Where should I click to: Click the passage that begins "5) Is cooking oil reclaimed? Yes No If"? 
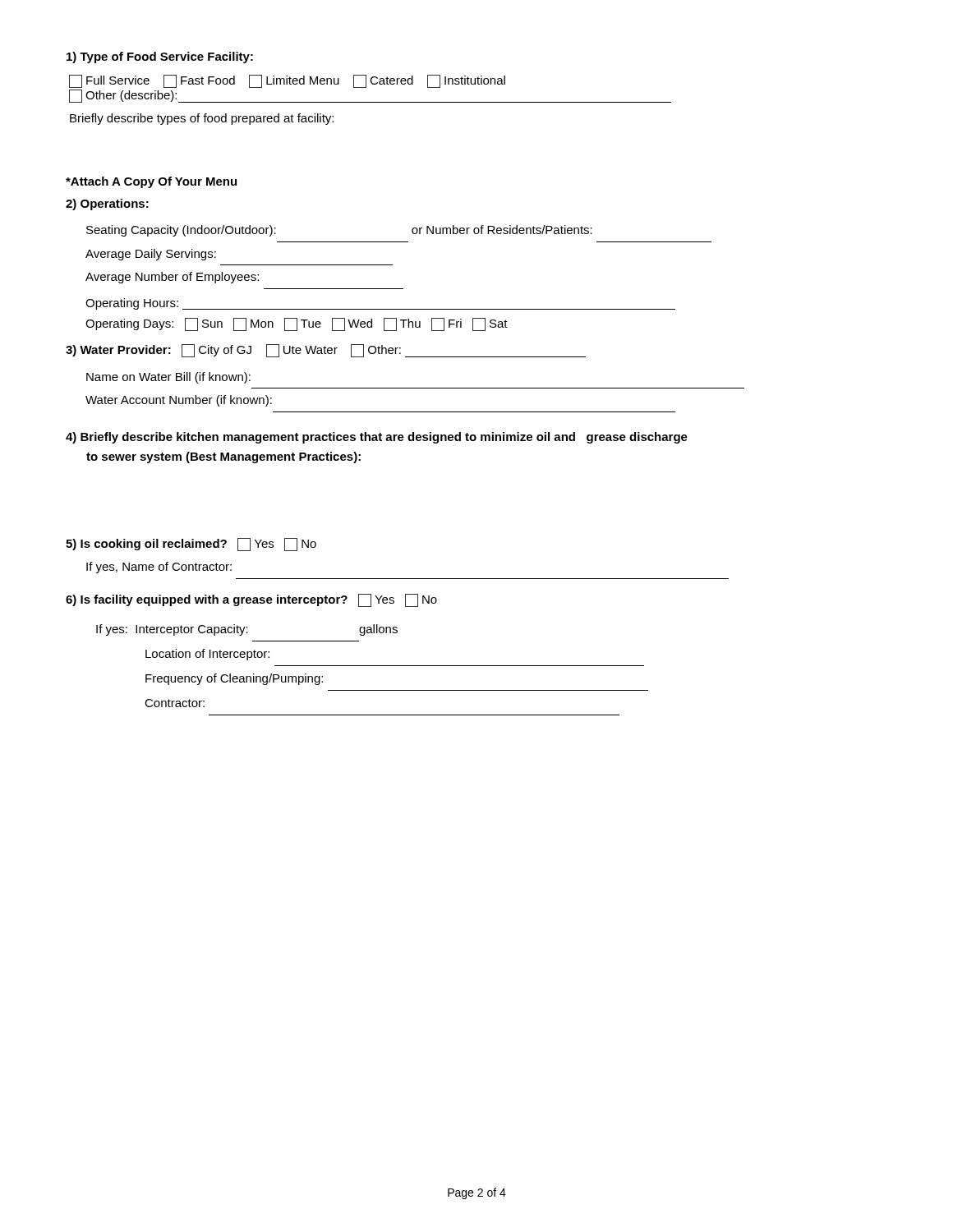191,545
